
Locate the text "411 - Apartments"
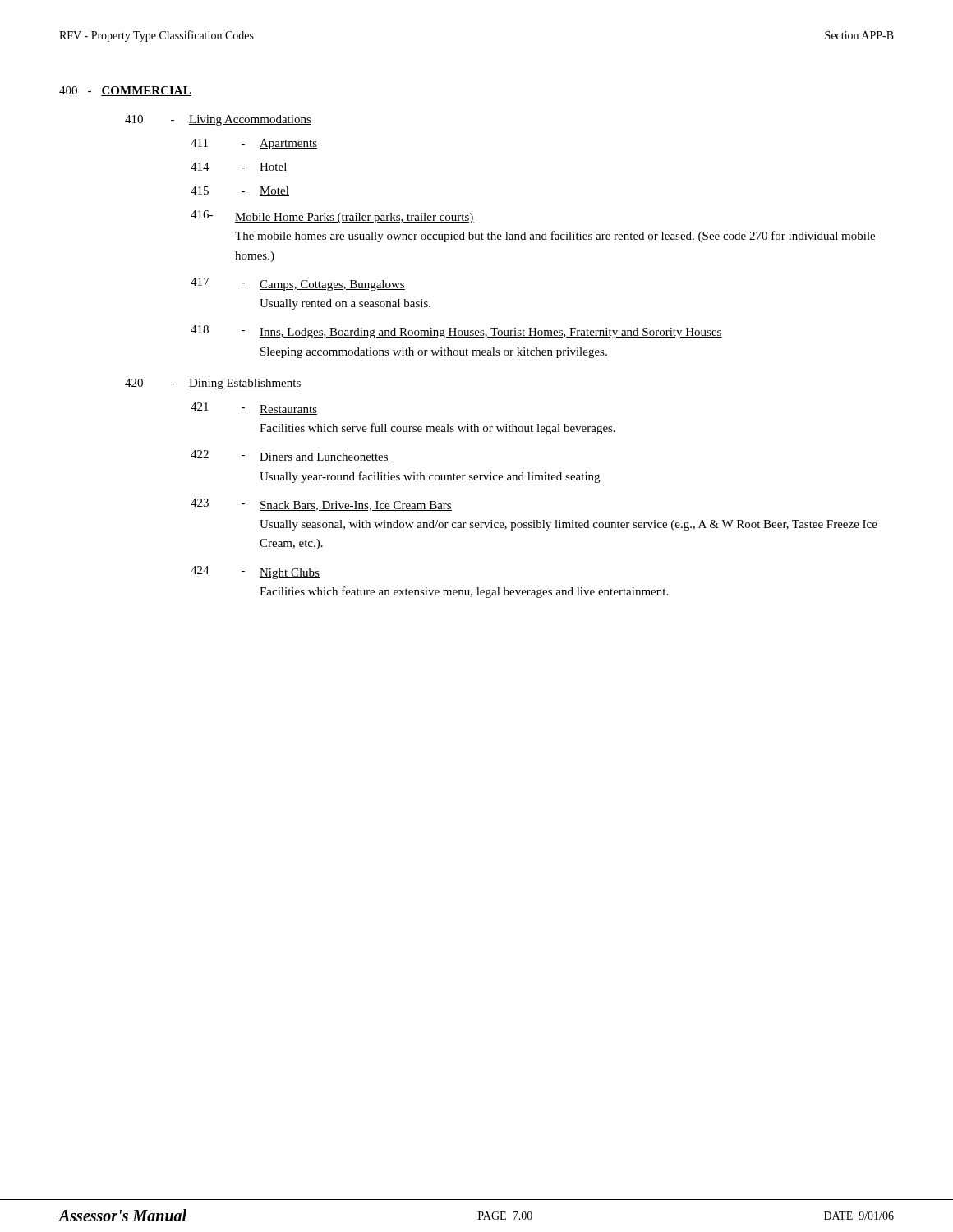(254, 143)
